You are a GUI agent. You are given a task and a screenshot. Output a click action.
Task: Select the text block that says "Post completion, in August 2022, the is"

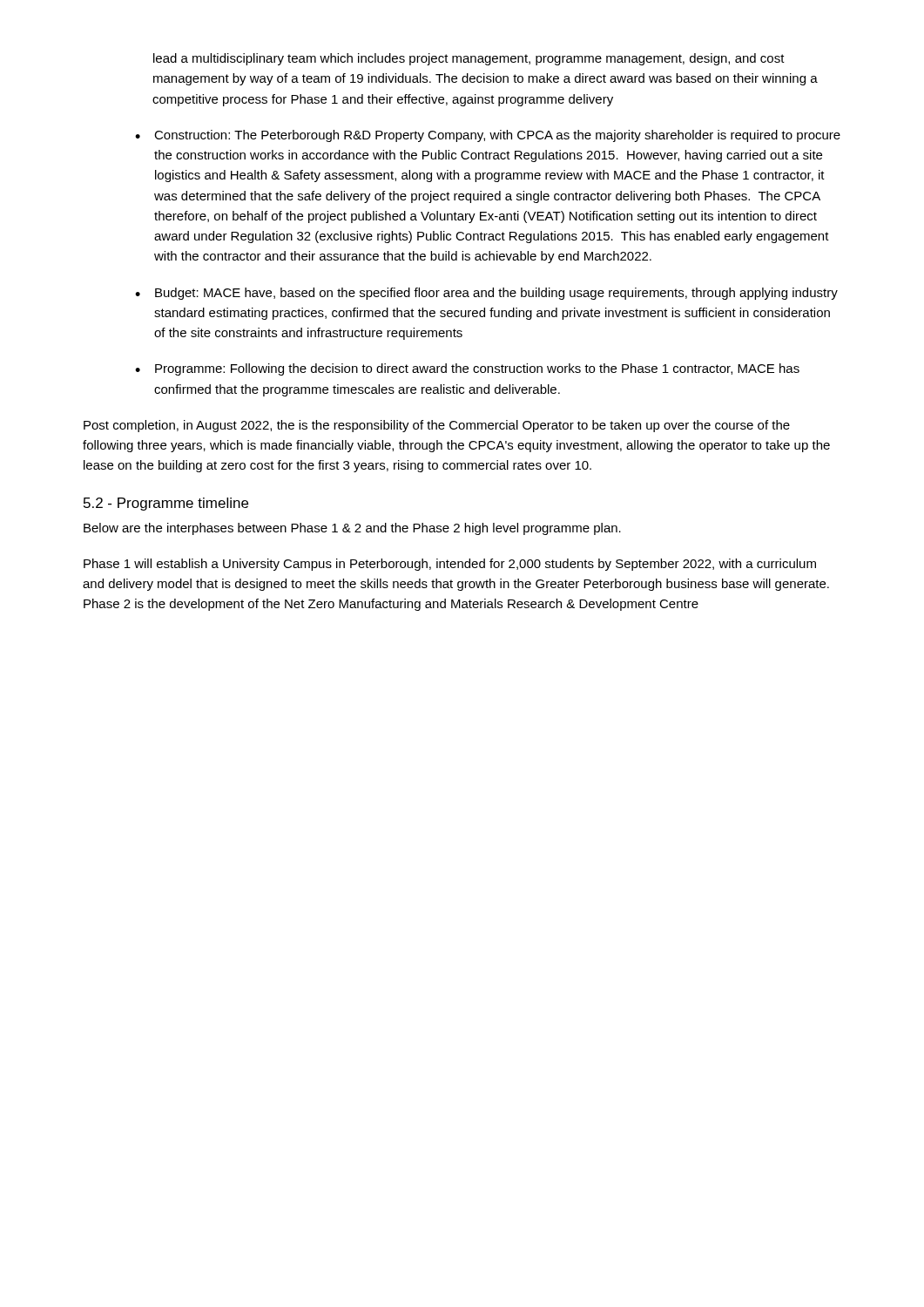[x=456, y=445]
